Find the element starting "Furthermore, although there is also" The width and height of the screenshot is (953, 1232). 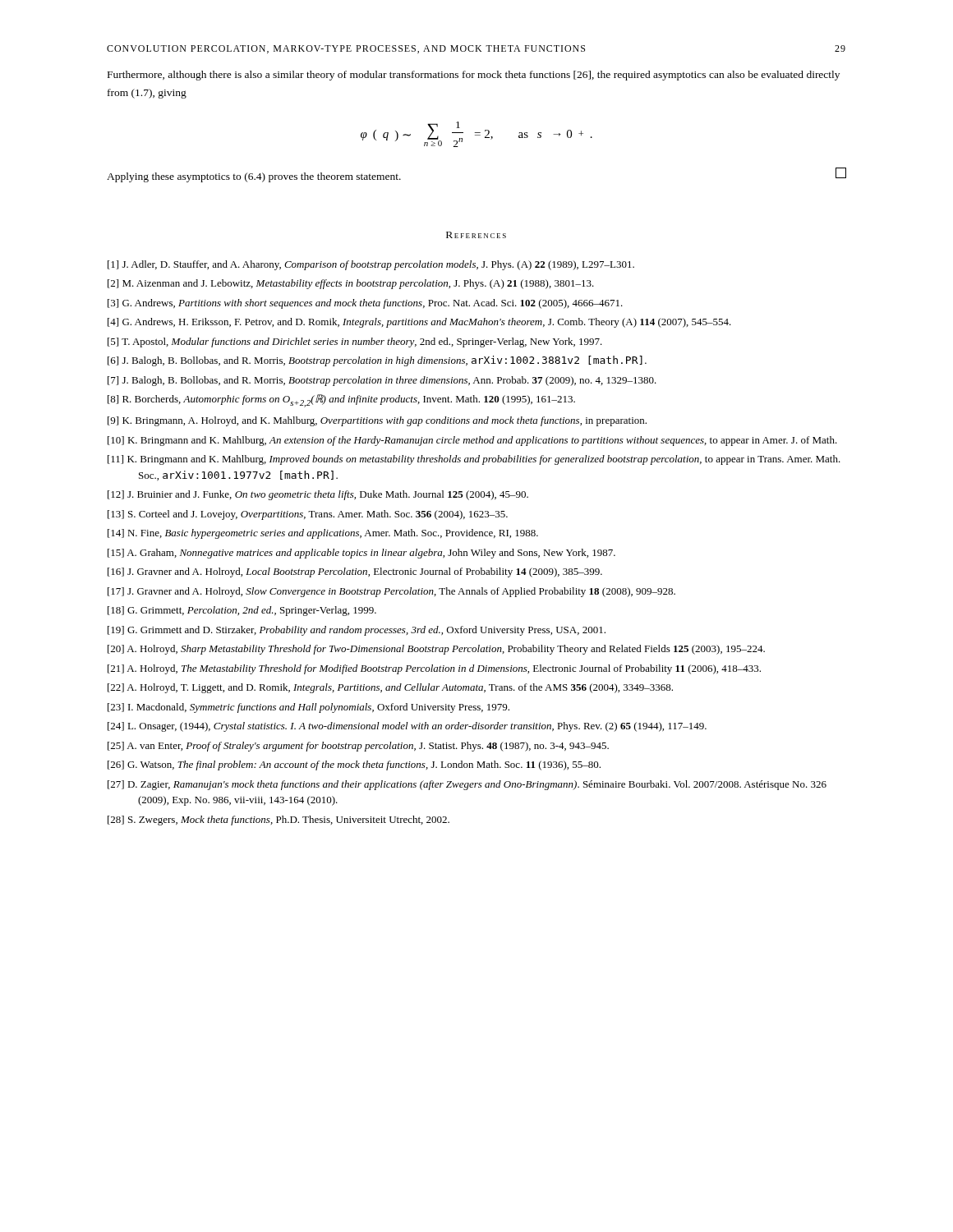click(x=473, y=83)
